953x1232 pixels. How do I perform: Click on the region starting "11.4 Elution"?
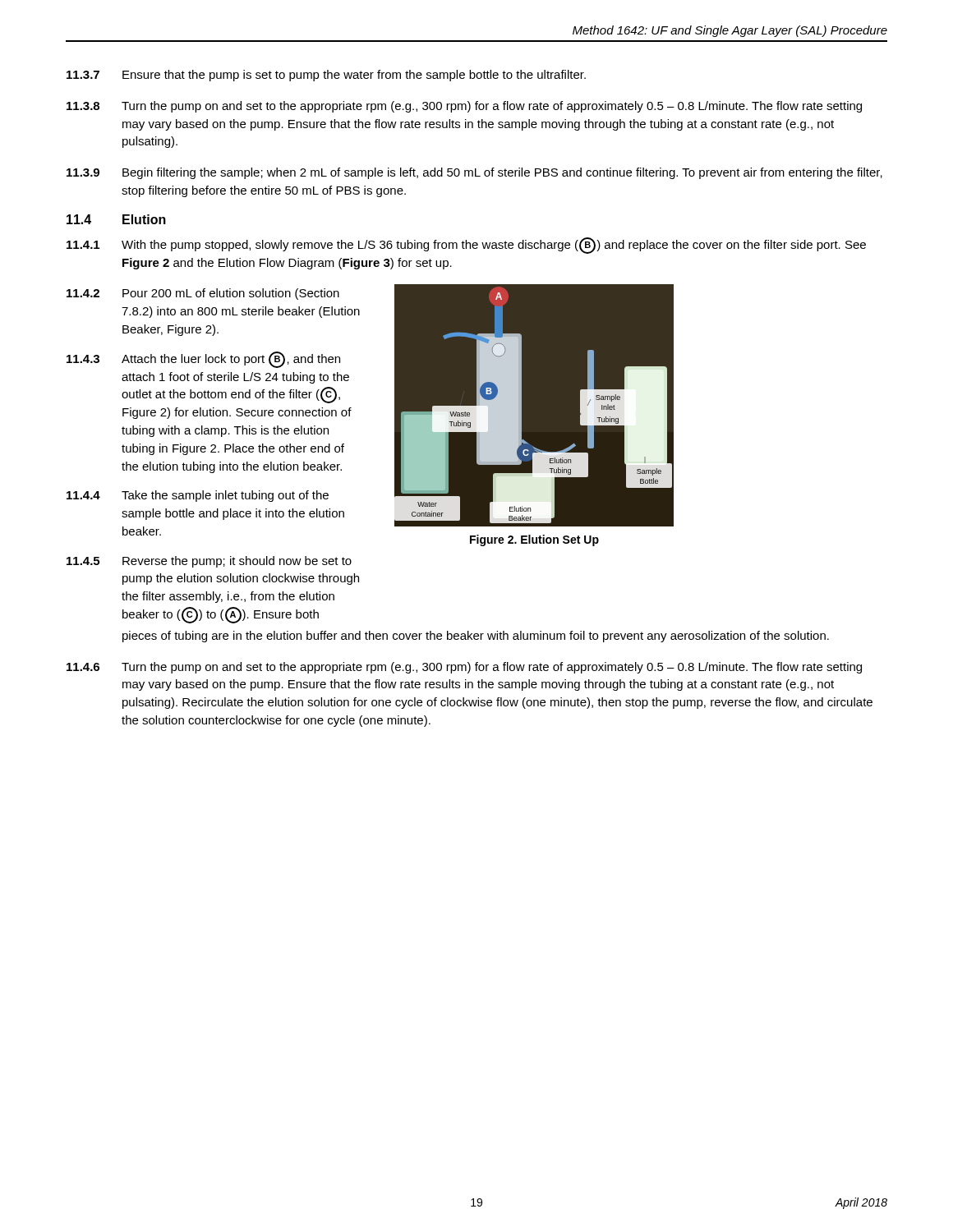coord(116,220)
